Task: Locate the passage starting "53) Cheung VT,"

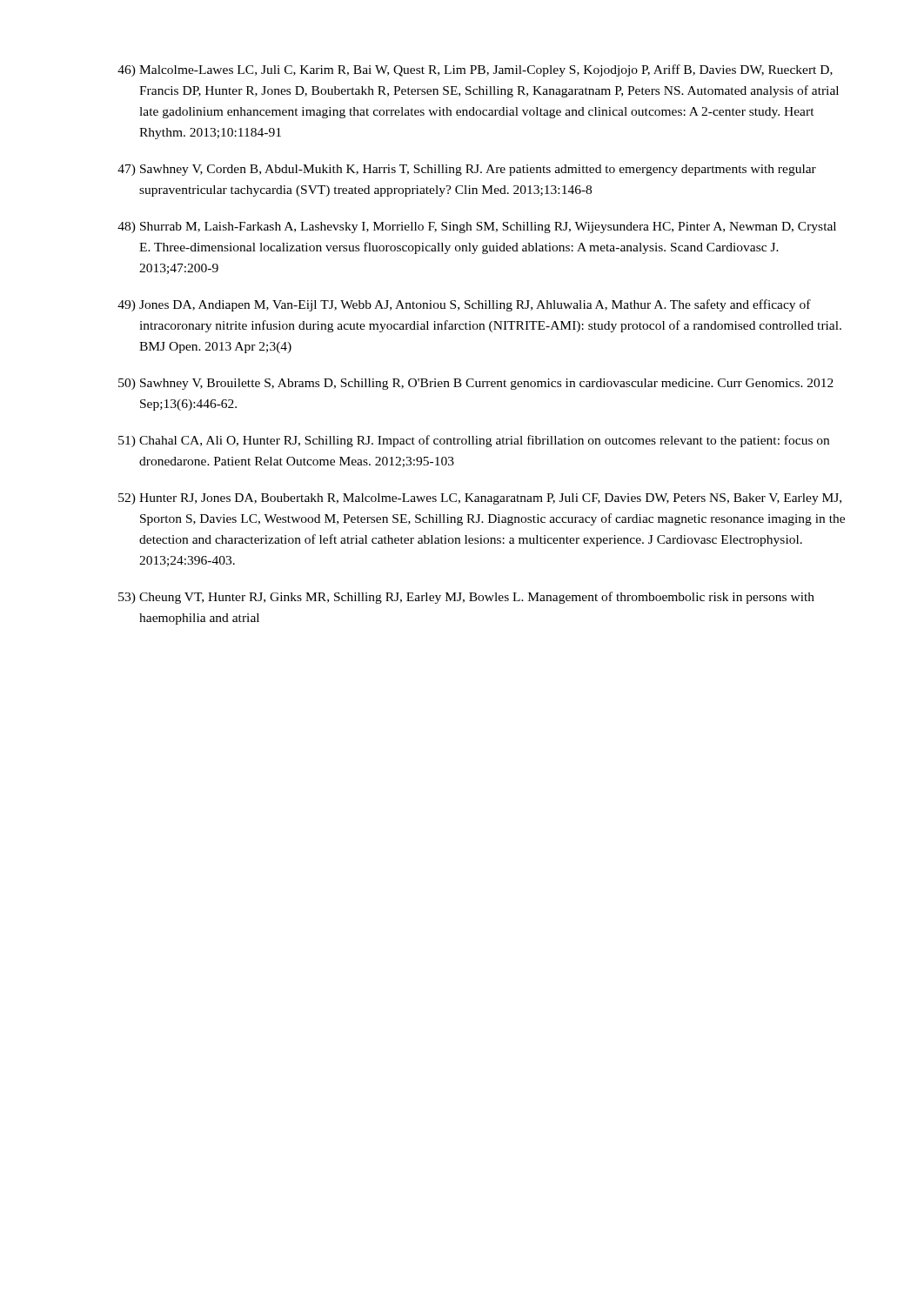Action: click(472, 608)
